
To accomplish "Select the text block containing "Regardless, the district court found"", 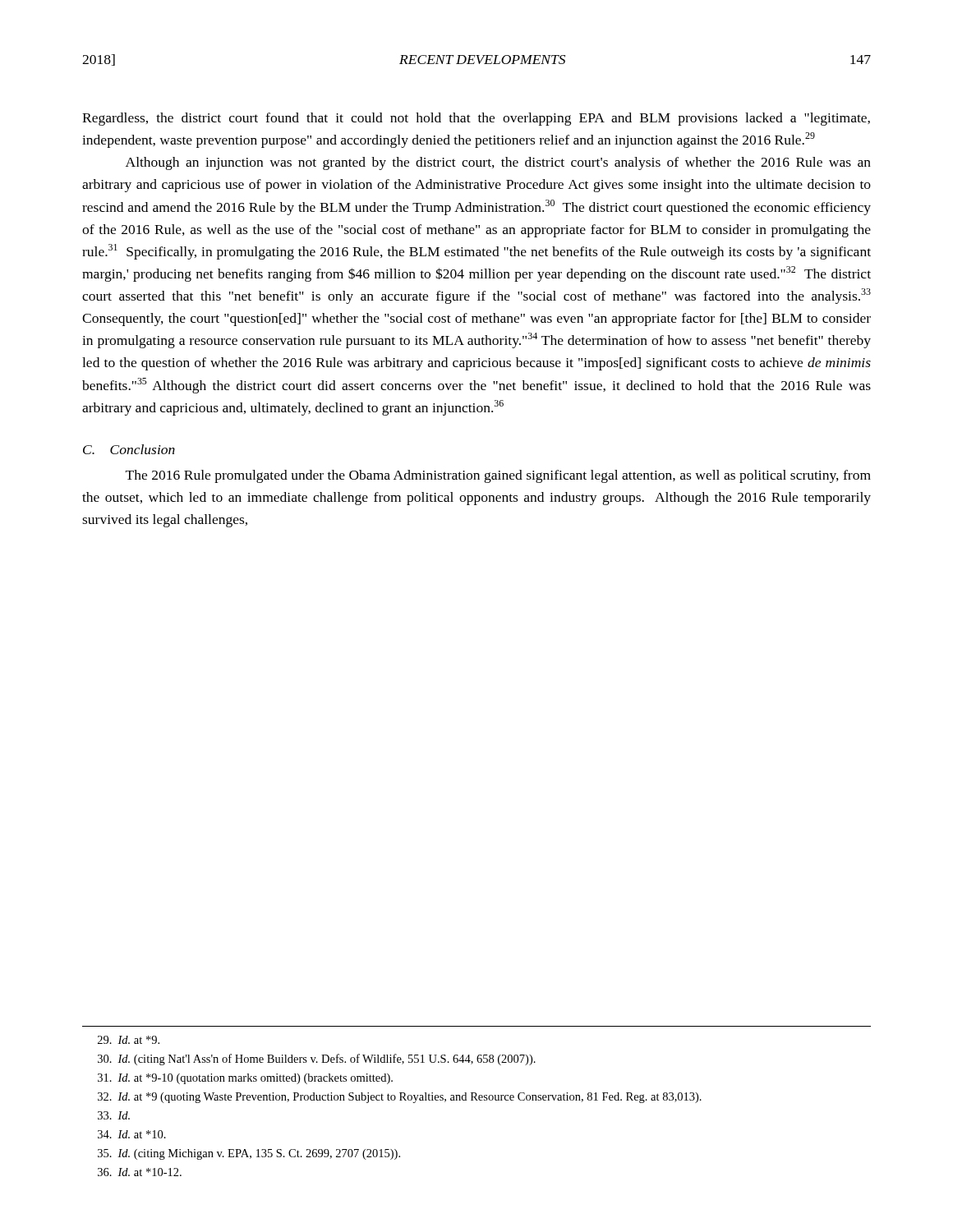I will click(476, 129).
